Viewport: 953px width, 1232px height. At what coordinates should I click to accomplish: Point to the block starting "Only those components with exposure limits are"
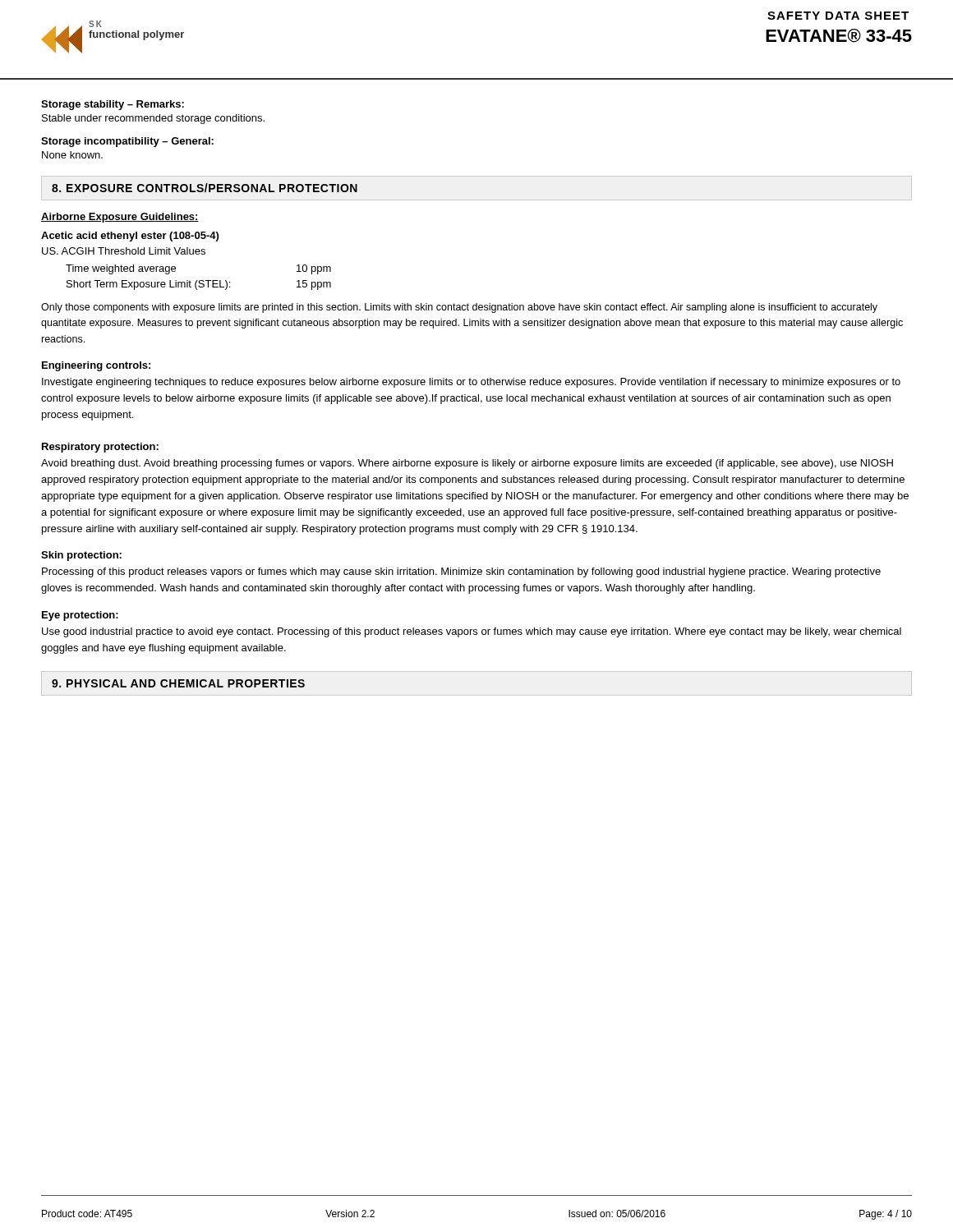click(472, 323)
